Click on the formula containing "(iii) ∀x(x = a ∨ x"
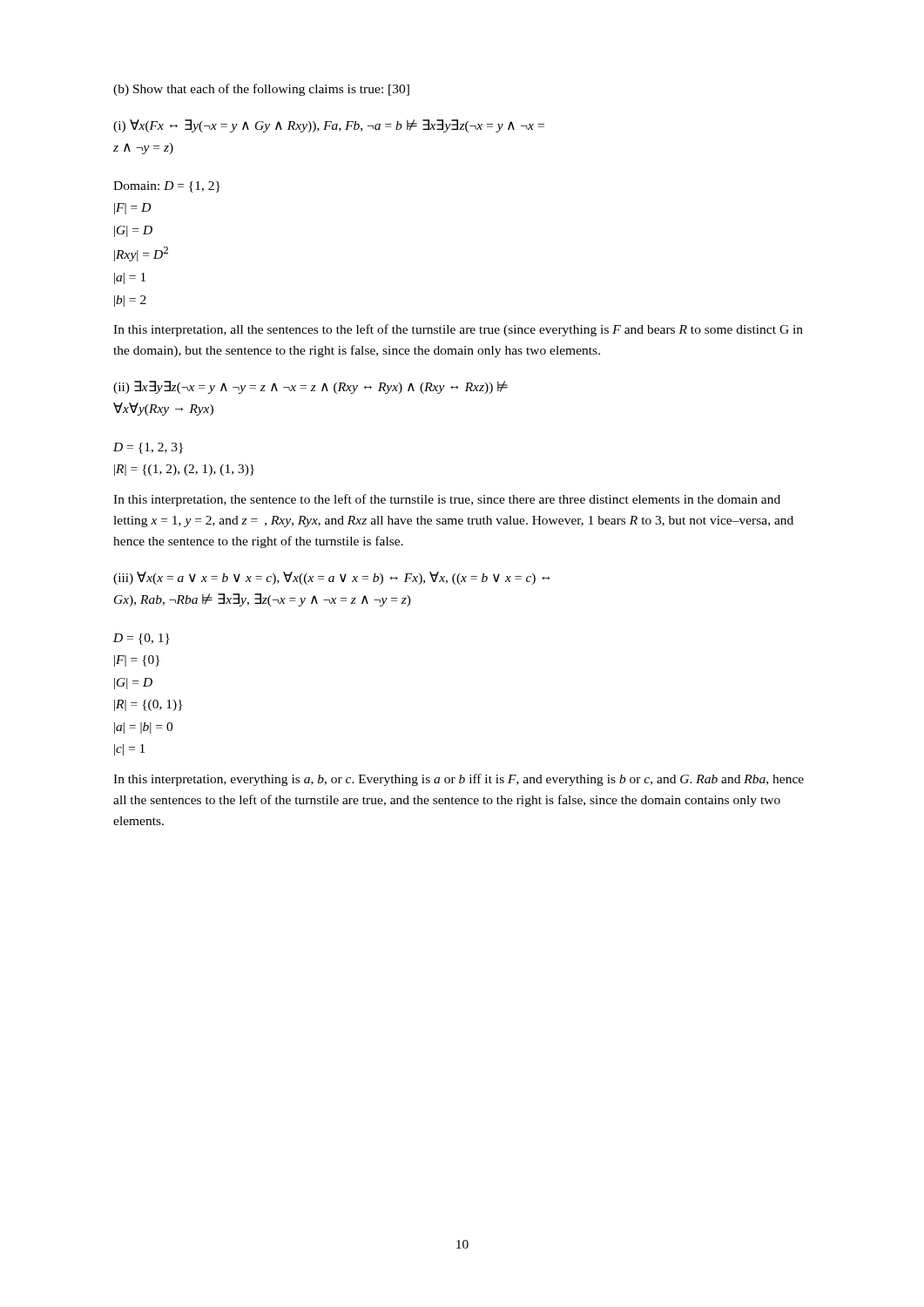Image resolution: width=924 pixels, height=1307 pixels. point(333,588)
